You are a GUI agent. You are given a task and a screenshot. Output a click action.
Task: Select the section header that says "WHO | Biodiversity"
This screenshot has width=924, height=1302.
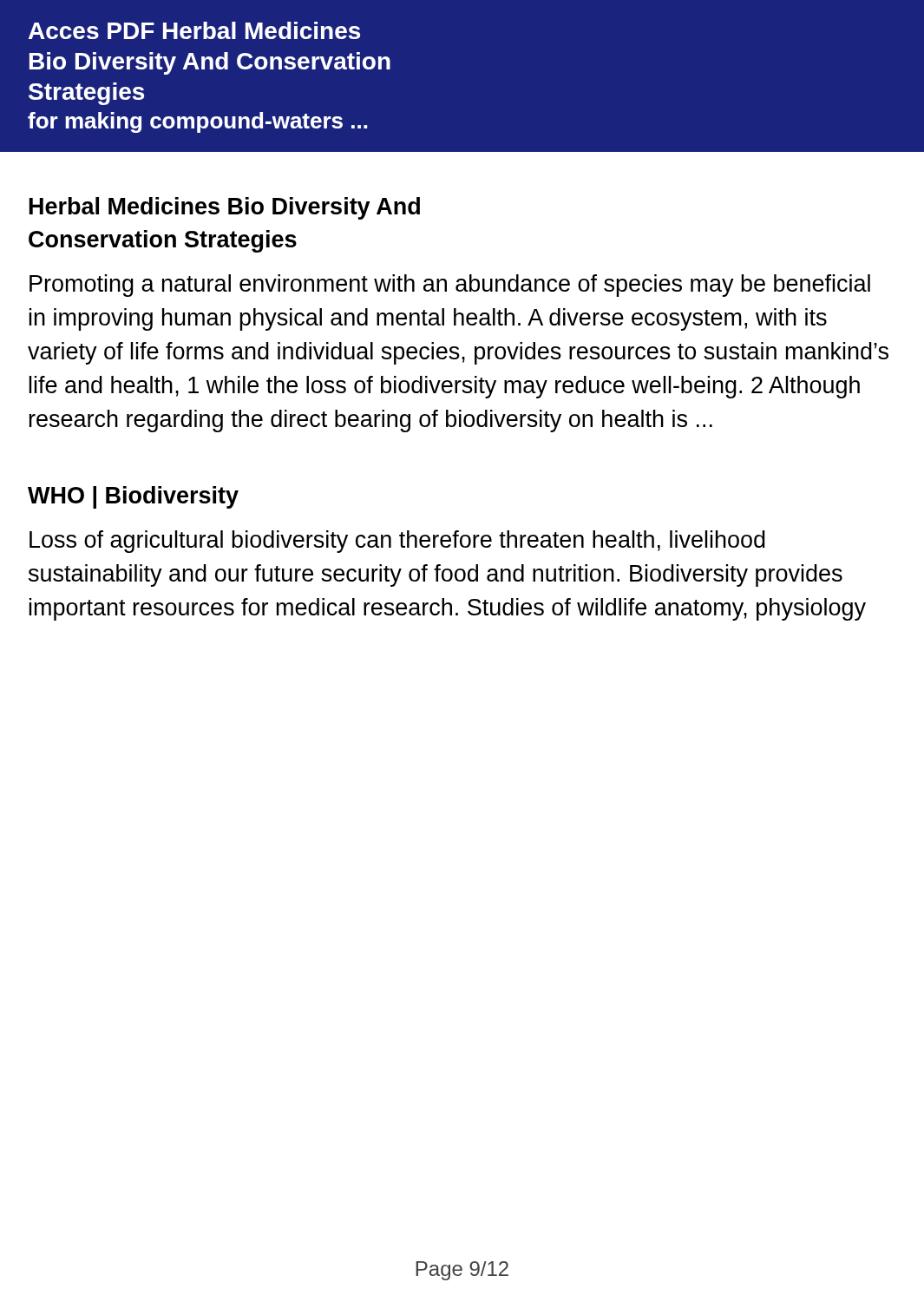(133, 496)
